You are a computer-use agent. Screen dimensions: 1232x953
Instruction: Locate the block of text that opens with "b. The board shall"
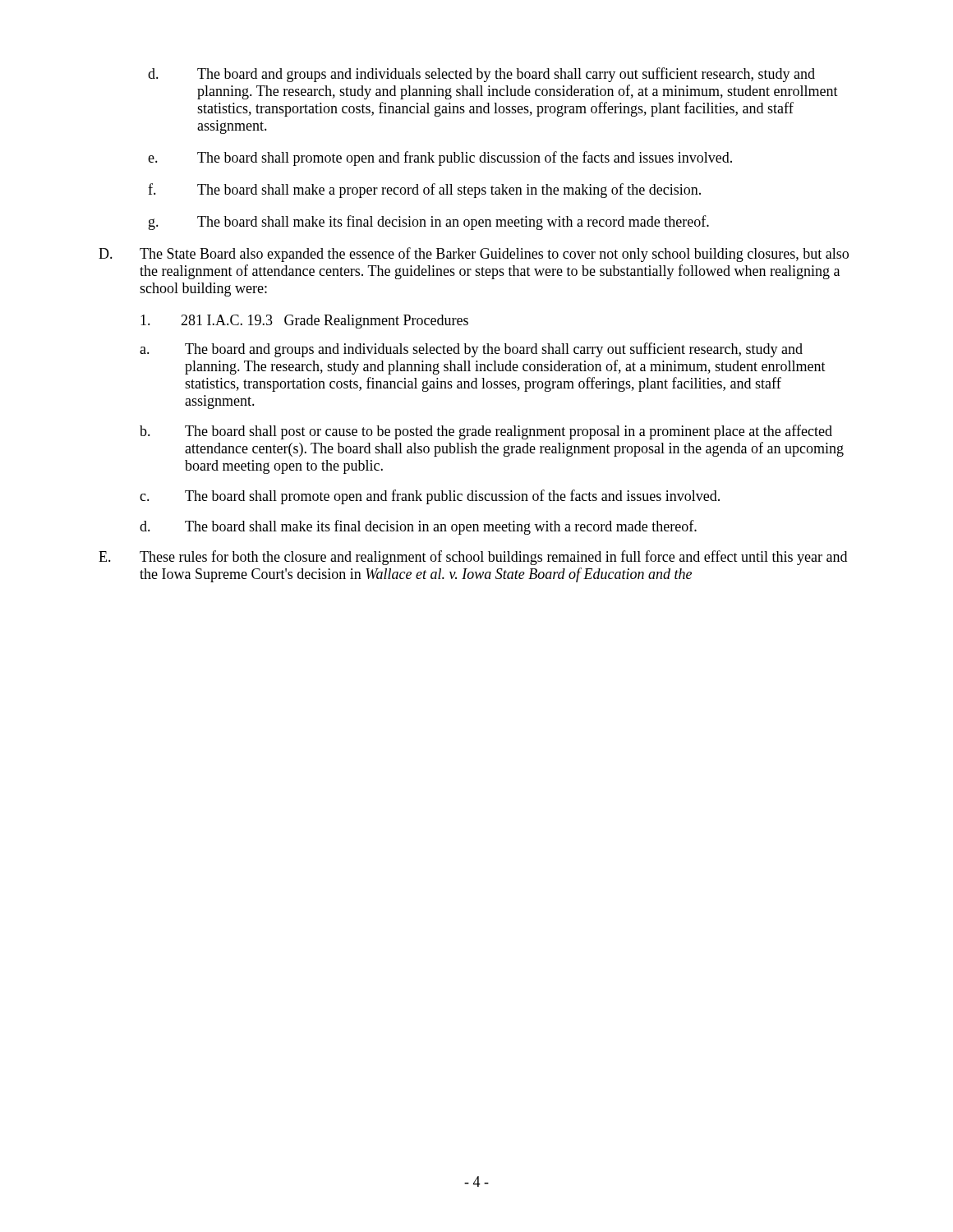(x=497, y=449)
